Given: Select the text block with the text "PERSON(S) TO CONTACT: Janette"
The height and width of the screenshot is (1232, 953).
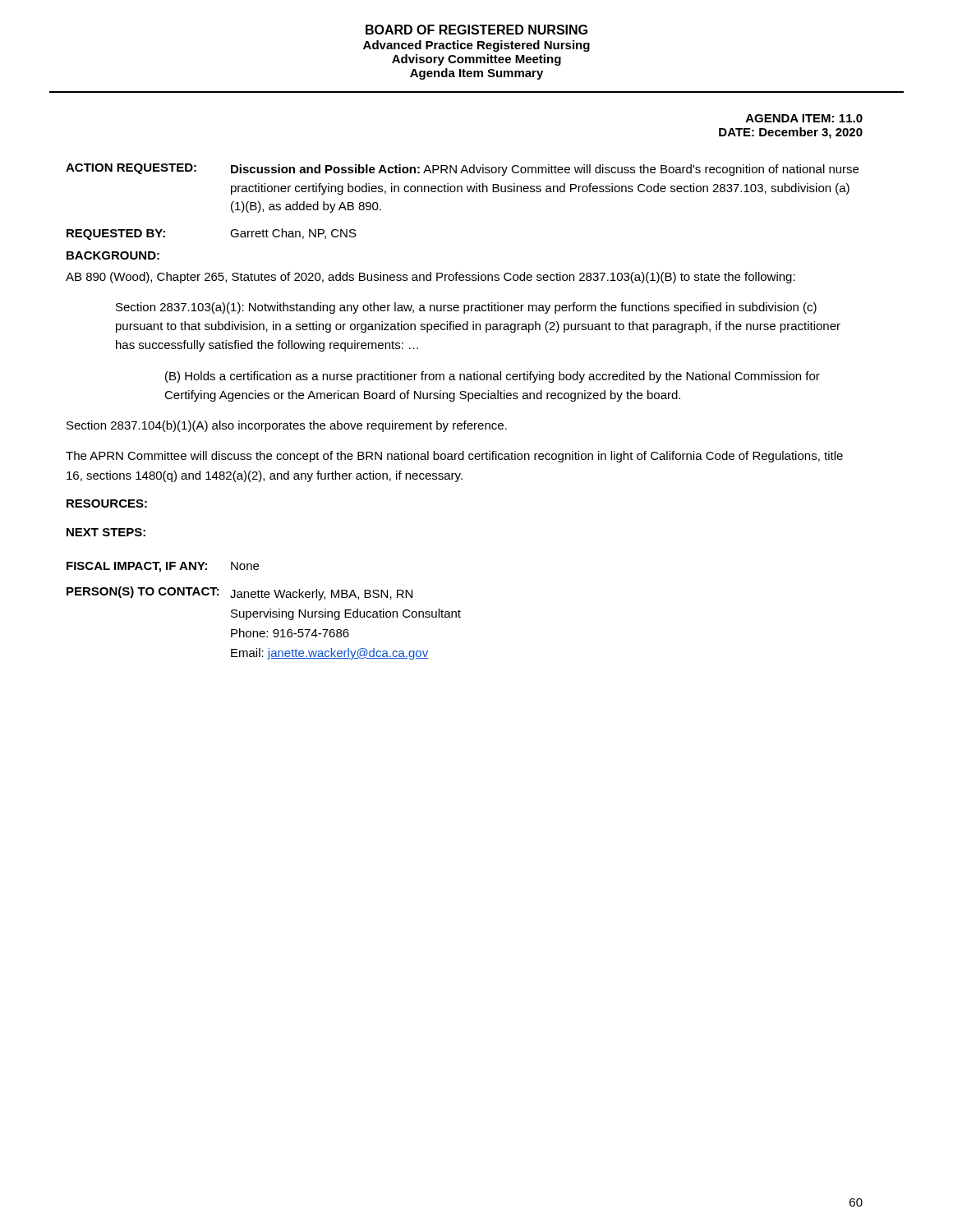Looking at the screenshot, I should pyautogui.click(x=263, y=623).
